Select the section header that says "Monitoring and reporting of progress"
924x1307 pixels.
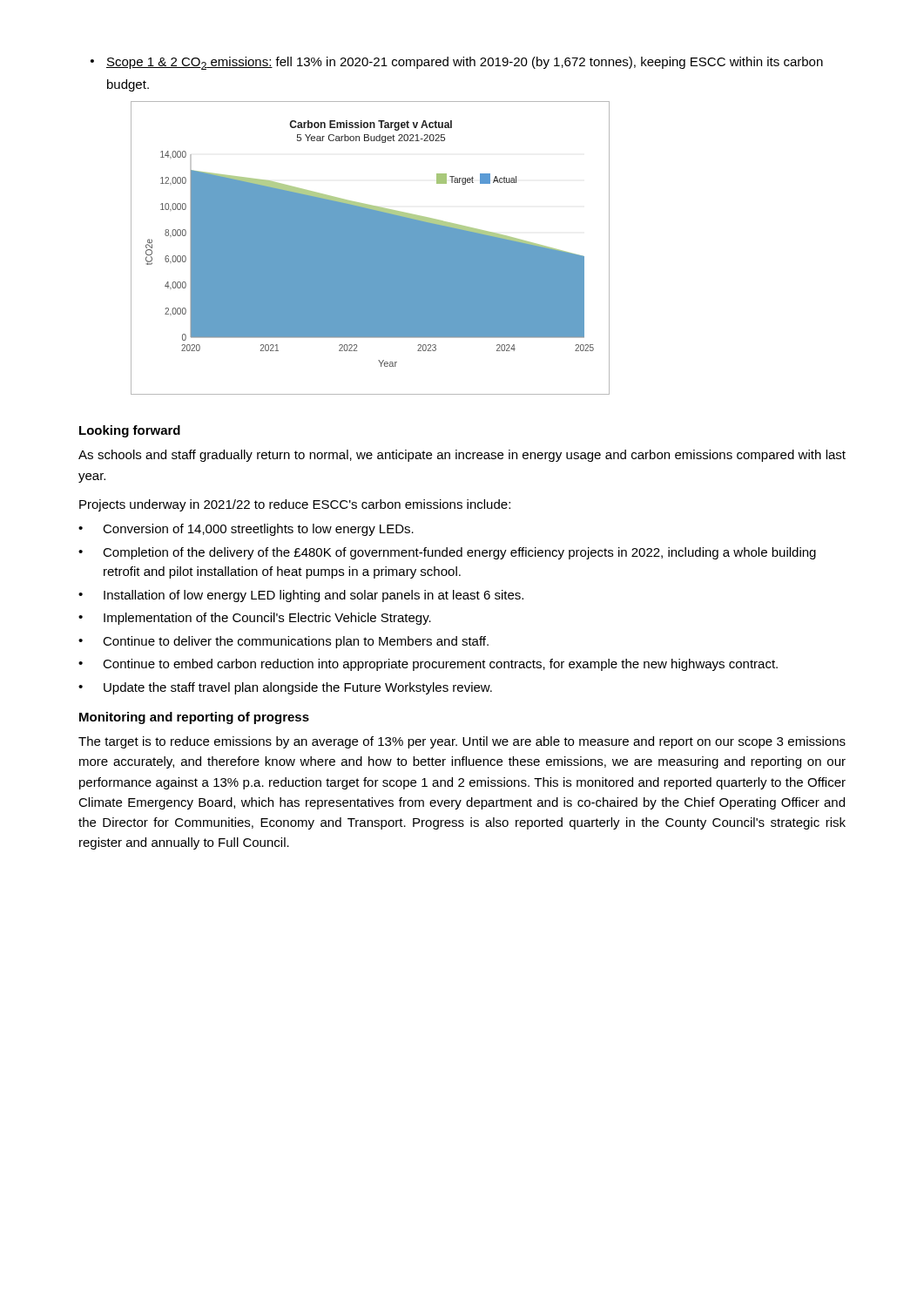point(194,717)
